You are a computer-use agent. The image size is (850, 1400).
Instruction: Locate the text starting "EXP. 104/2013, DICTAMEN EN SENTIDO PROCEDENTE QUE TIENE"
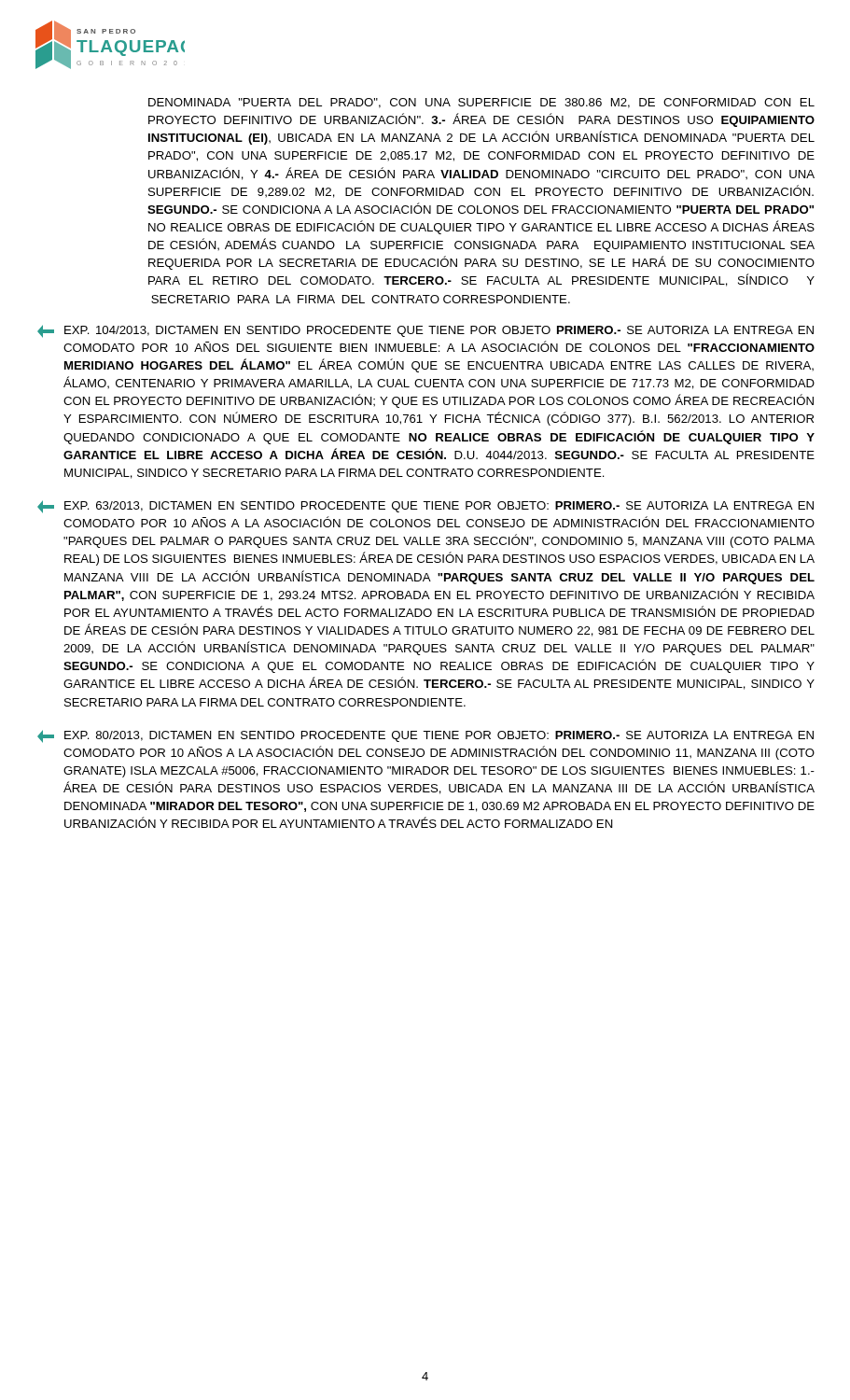425,401
